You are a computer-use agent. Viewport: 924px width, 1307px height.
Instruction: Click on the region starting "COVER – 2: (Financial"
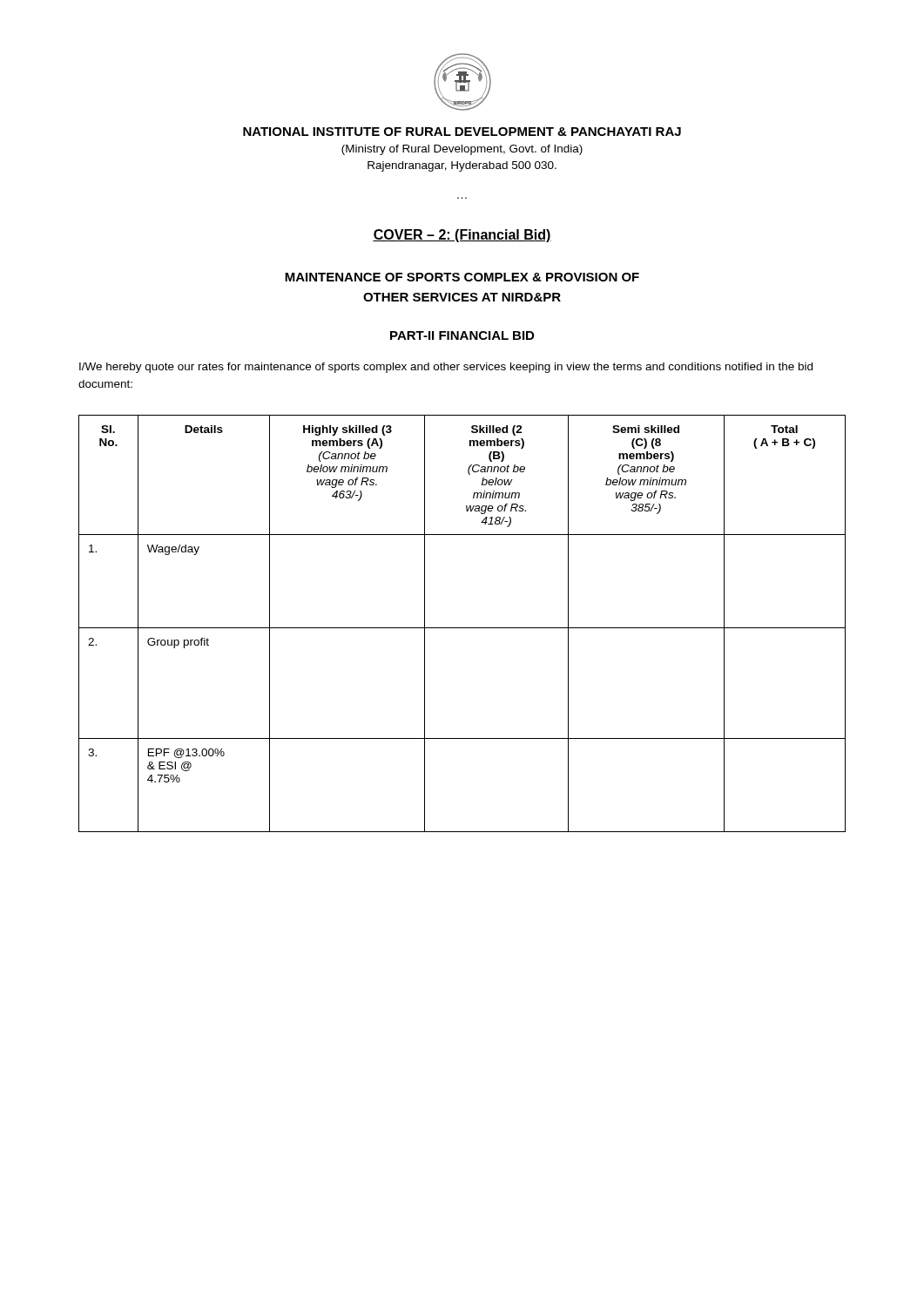click(x=462, y=235)
